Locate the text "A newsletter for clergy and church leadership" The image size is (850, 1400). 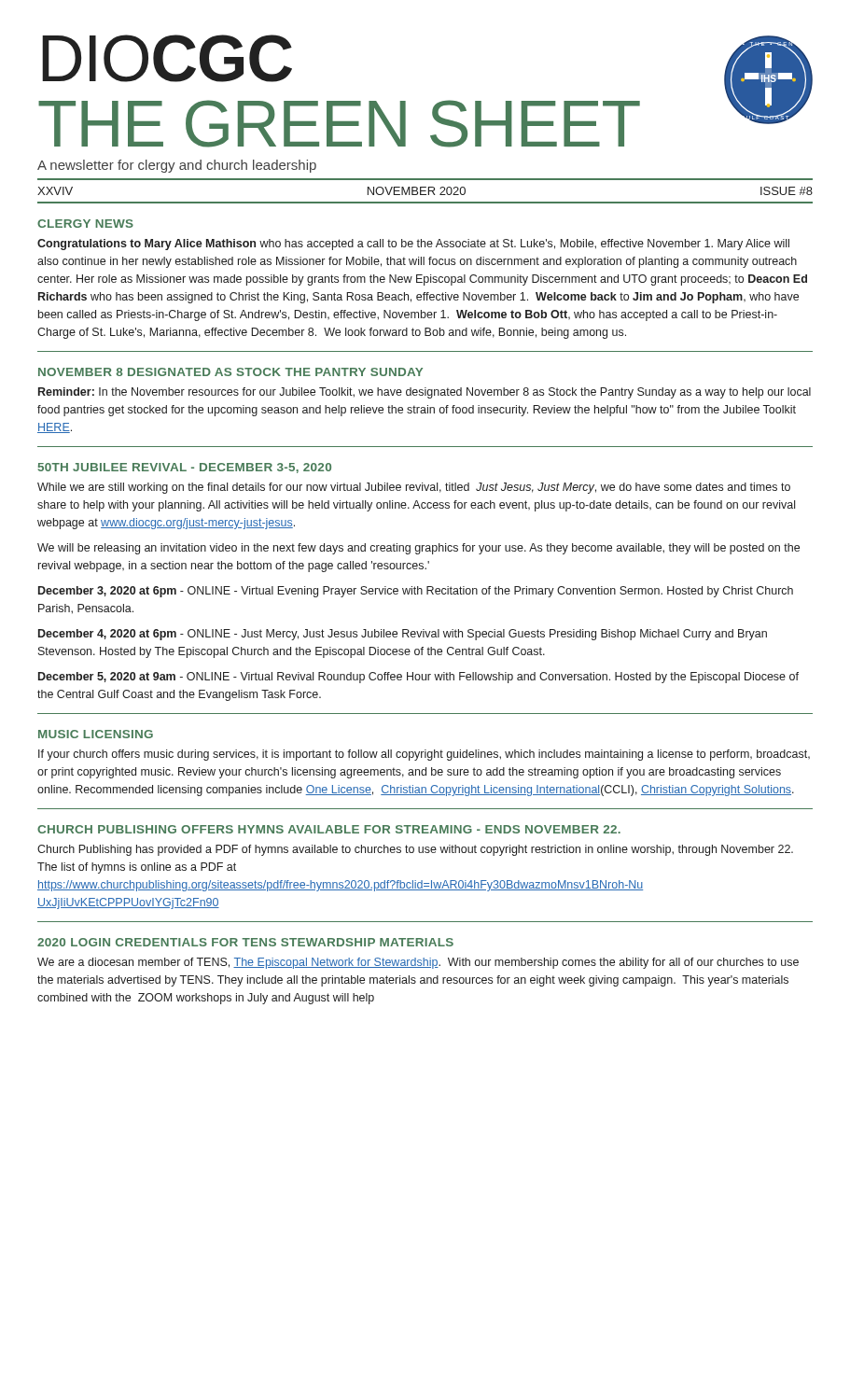pyautogui.click(x=177, y=165)
